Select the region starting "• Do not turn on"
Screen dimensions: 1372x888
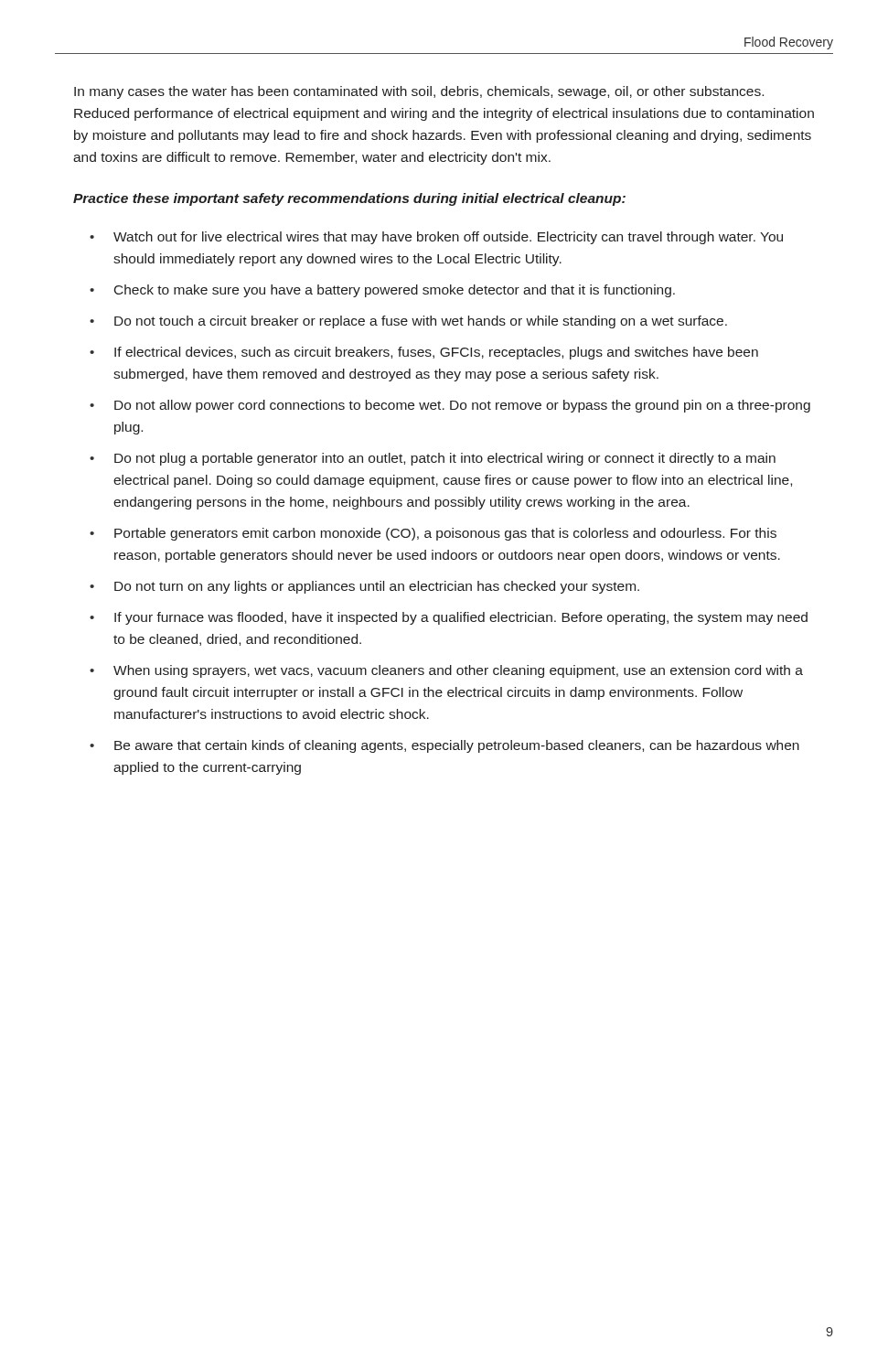(452, 586)
